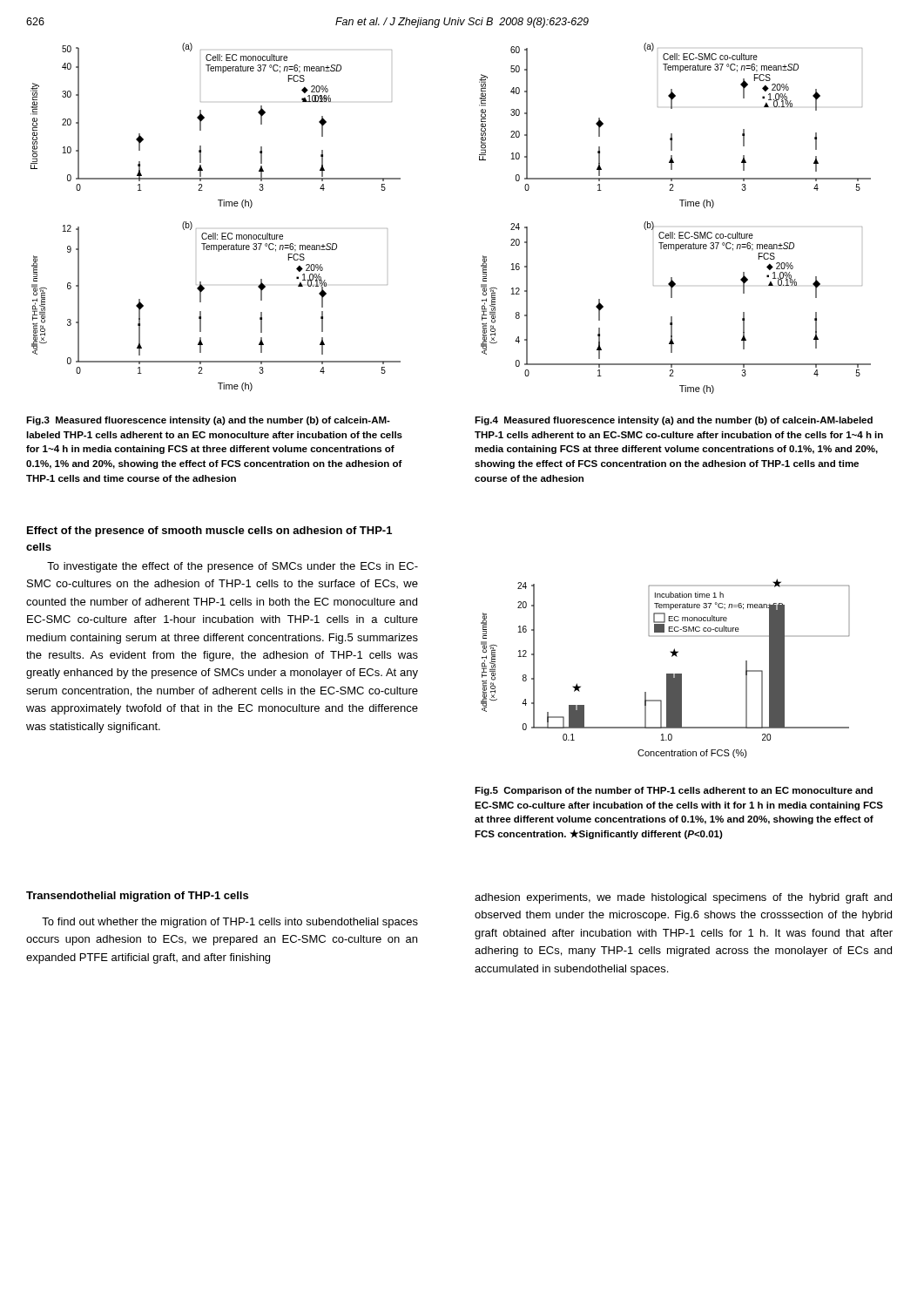Viewport: 924px width, 1307px height.
Task: Click on the block starting "Fig.5 Comparison of the"
Action: (x=679, y=812)
